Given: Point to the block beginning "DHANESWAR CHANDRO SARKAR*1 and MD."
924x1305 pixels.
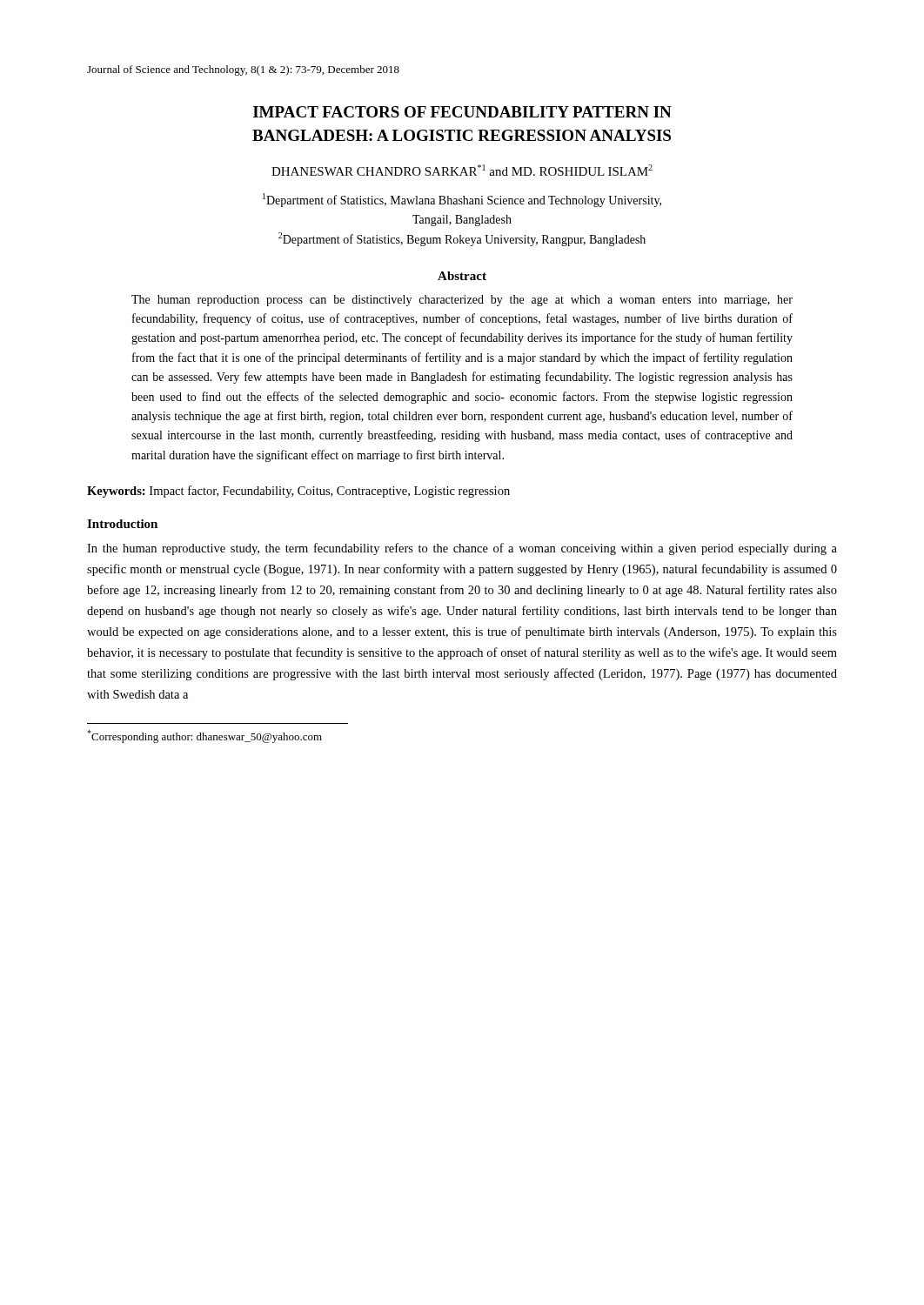Looking at the screenshot, I should click(x=462, y=171).
